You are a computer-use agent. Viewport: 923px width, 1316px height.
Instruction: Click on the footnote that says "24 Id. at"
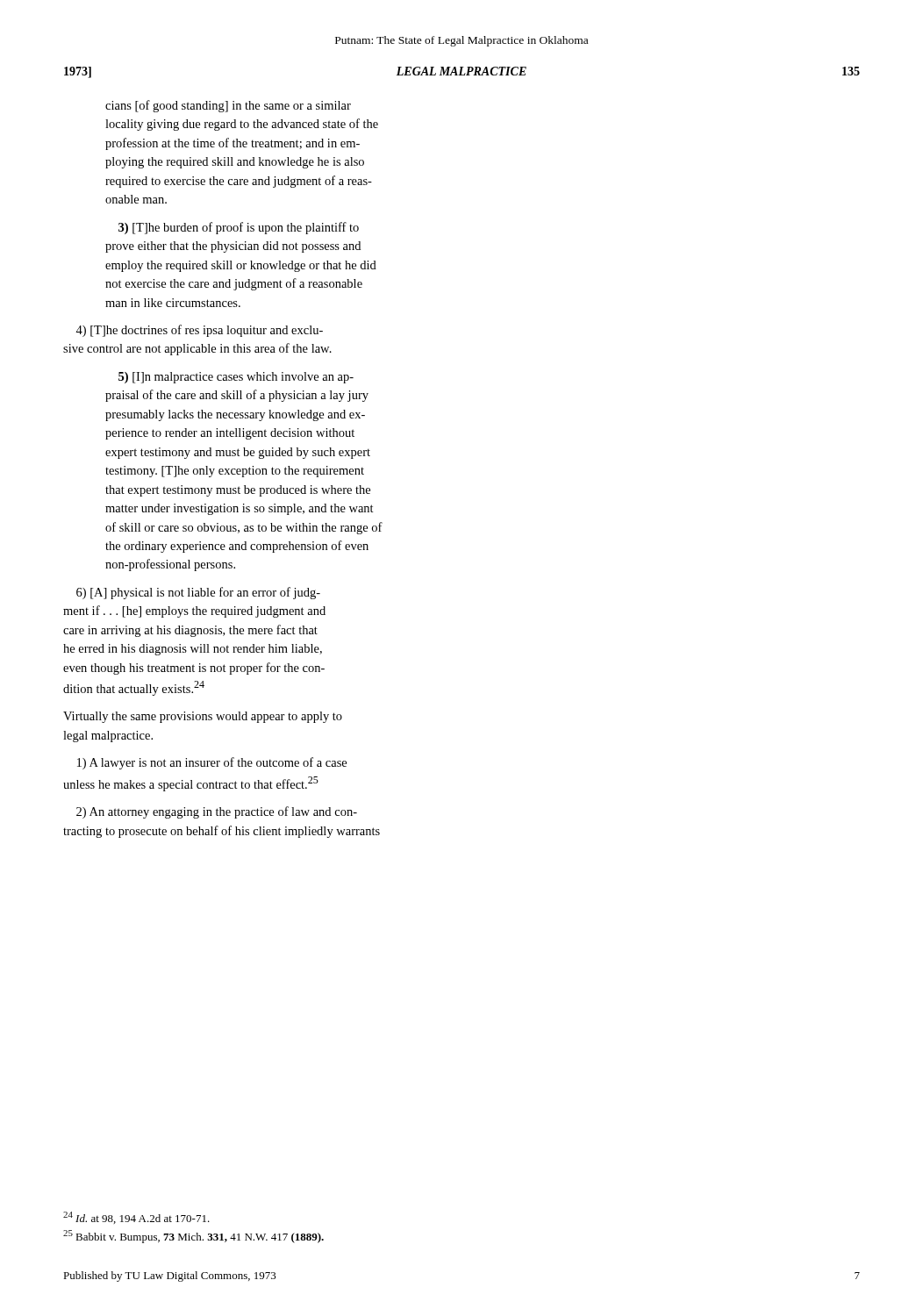[x=194, y=1226]
